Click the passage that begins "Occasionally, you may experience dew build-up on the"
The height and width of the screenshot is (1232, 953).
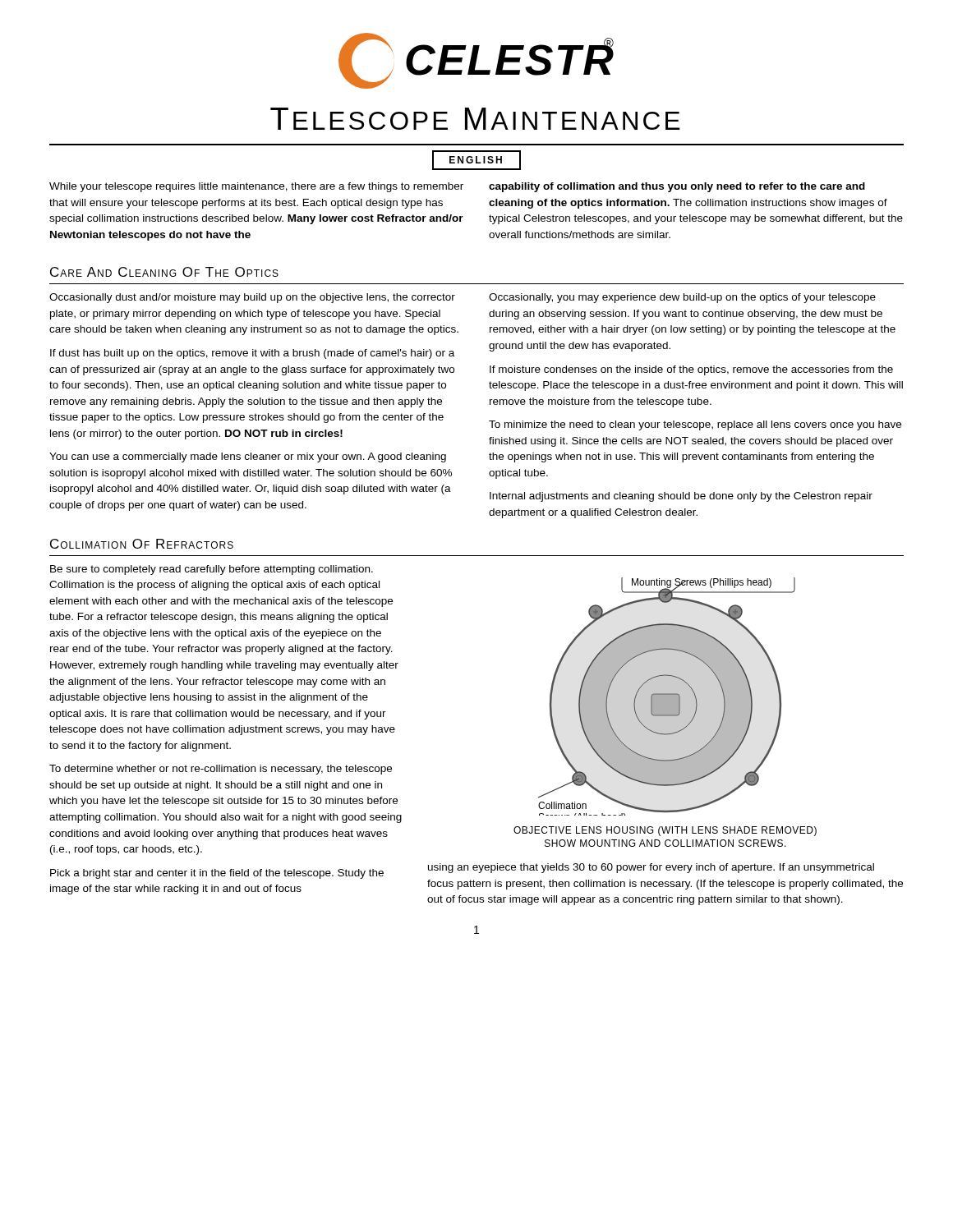click(696, 405)
